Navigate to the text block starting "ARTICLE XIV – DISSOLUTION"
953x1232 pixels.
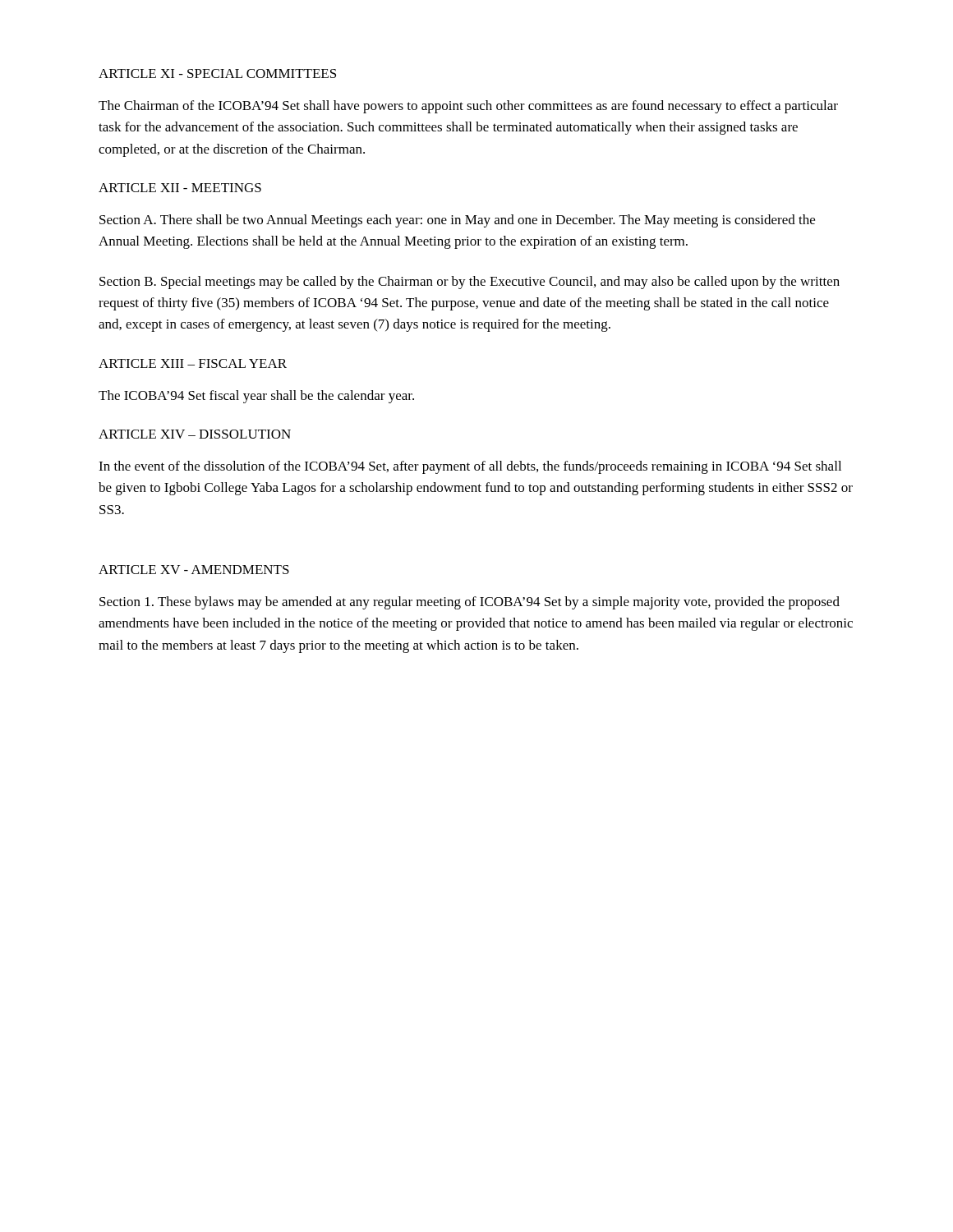(195, 434)
